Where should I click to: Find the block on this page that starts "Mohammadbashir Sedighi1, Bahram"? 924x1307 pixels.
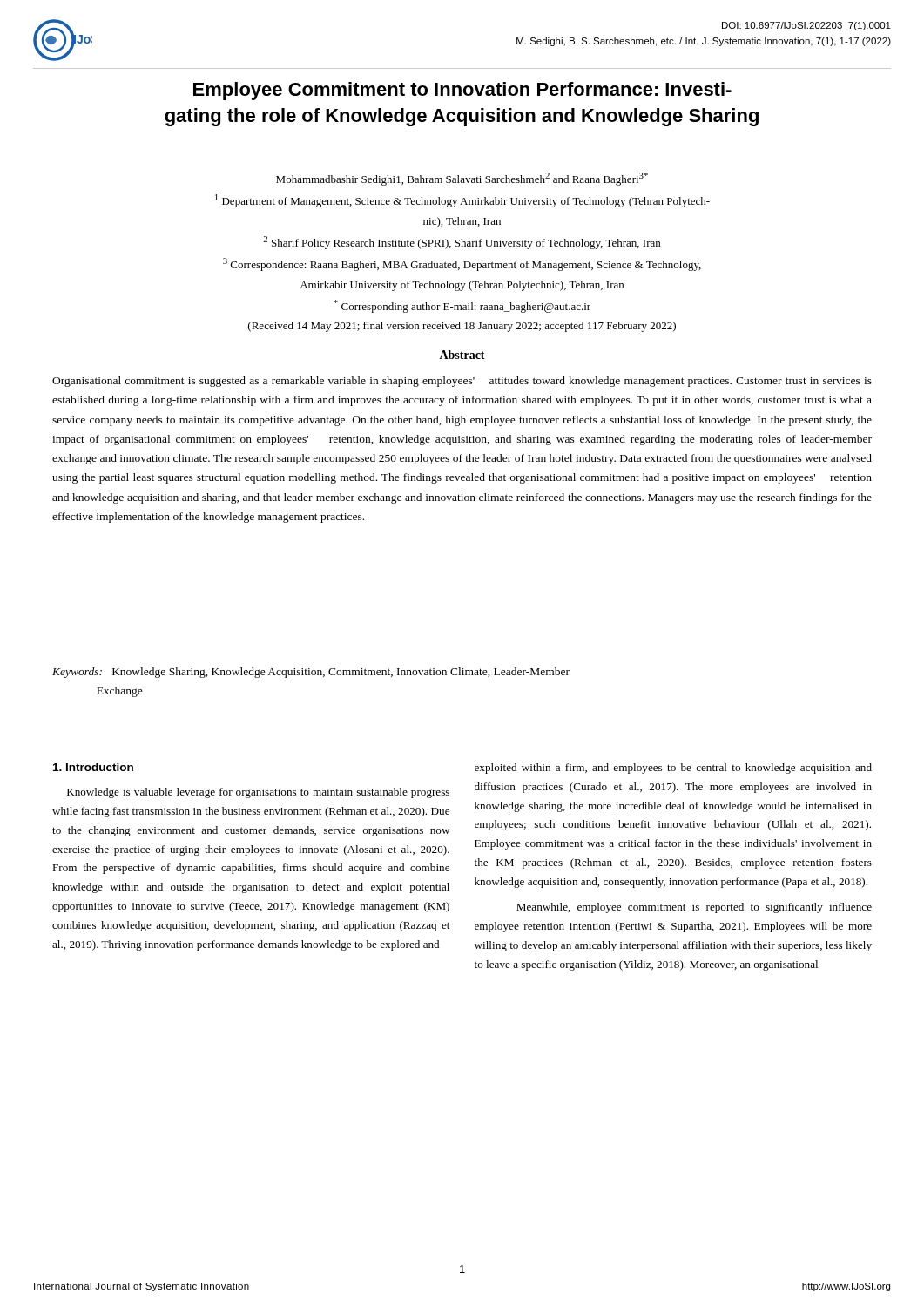462,251
